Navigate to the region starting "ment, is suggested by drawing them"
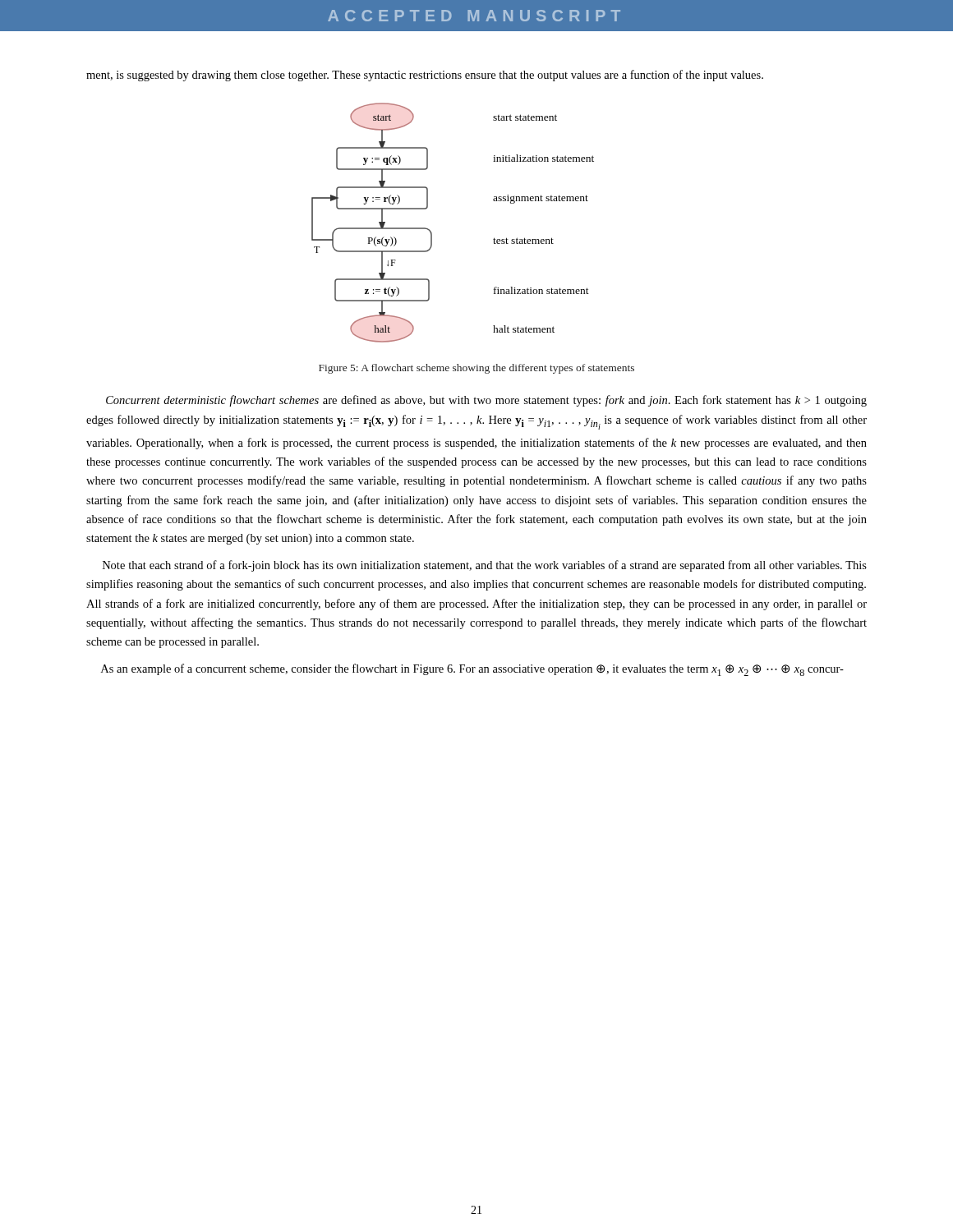 [425, 75]
